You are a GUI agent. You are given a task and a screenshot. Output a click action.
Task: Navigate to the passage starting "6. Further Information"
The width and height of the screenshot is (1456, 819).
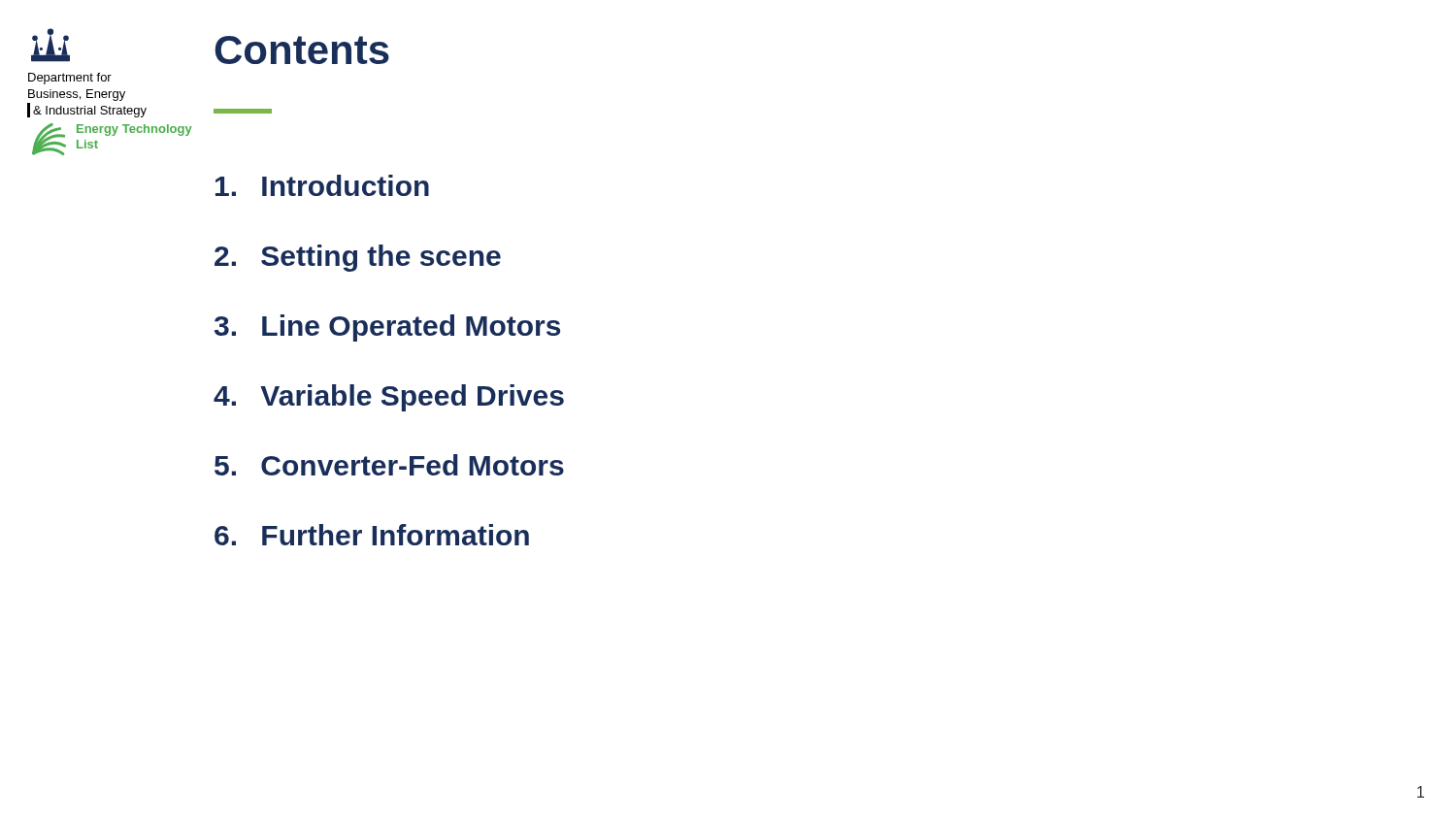(x=372, y=536)
